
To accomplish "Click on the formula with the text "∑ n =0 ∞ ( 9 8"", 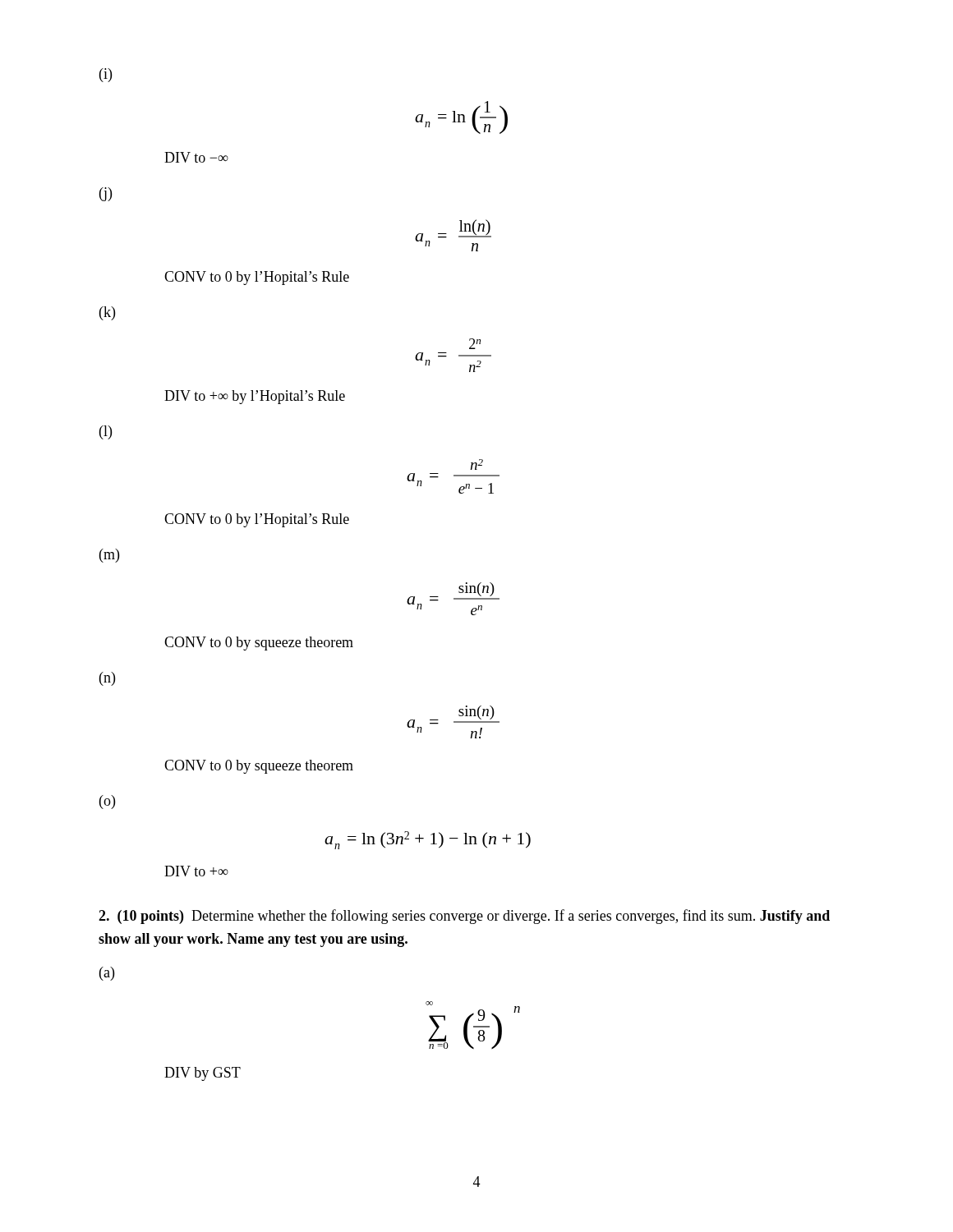I will (476, 1022).
